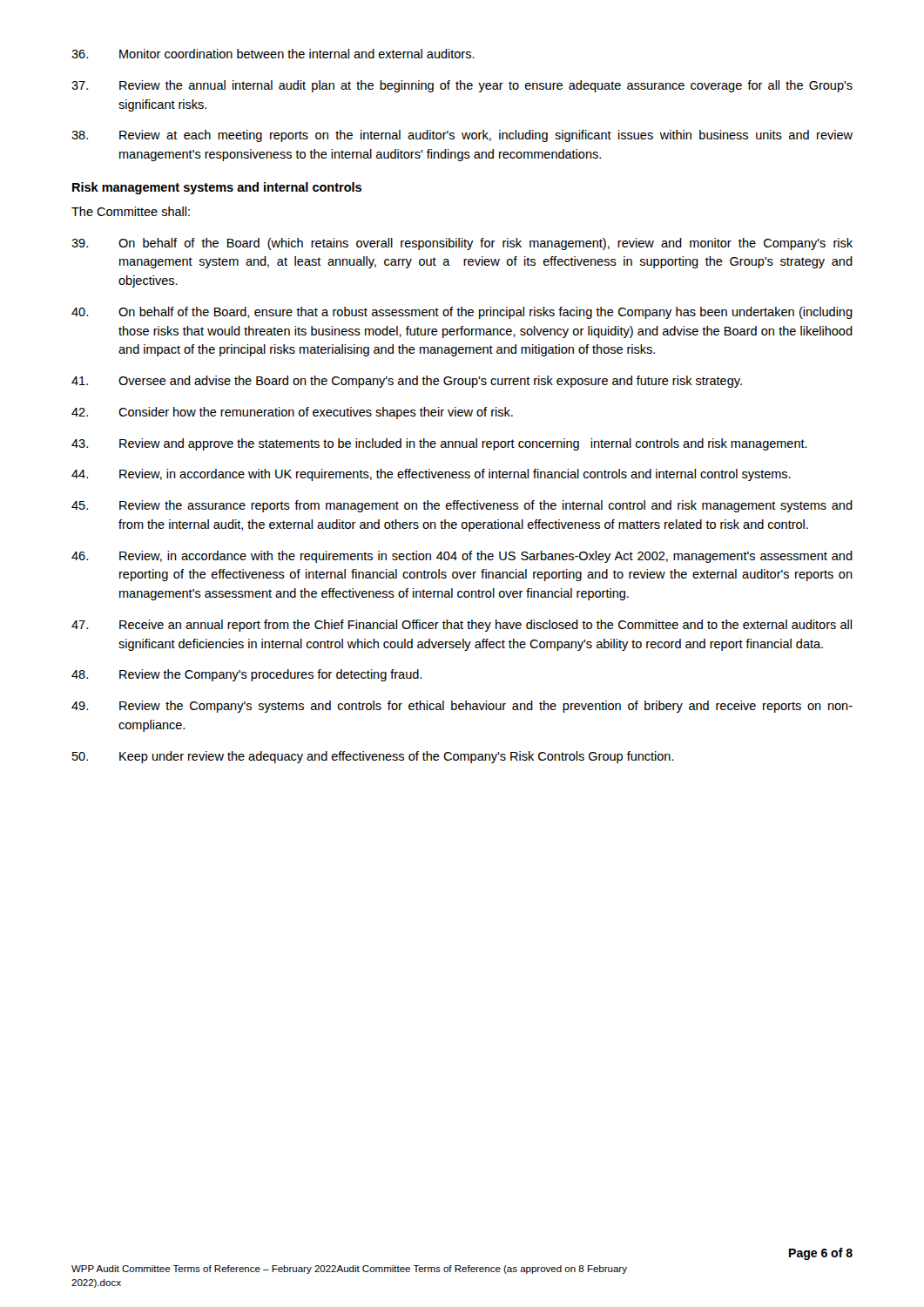Find the list item containing "39. On behalf"
Image resolution: width=924 pixels, height=1307 pixels.
(462, 262)
